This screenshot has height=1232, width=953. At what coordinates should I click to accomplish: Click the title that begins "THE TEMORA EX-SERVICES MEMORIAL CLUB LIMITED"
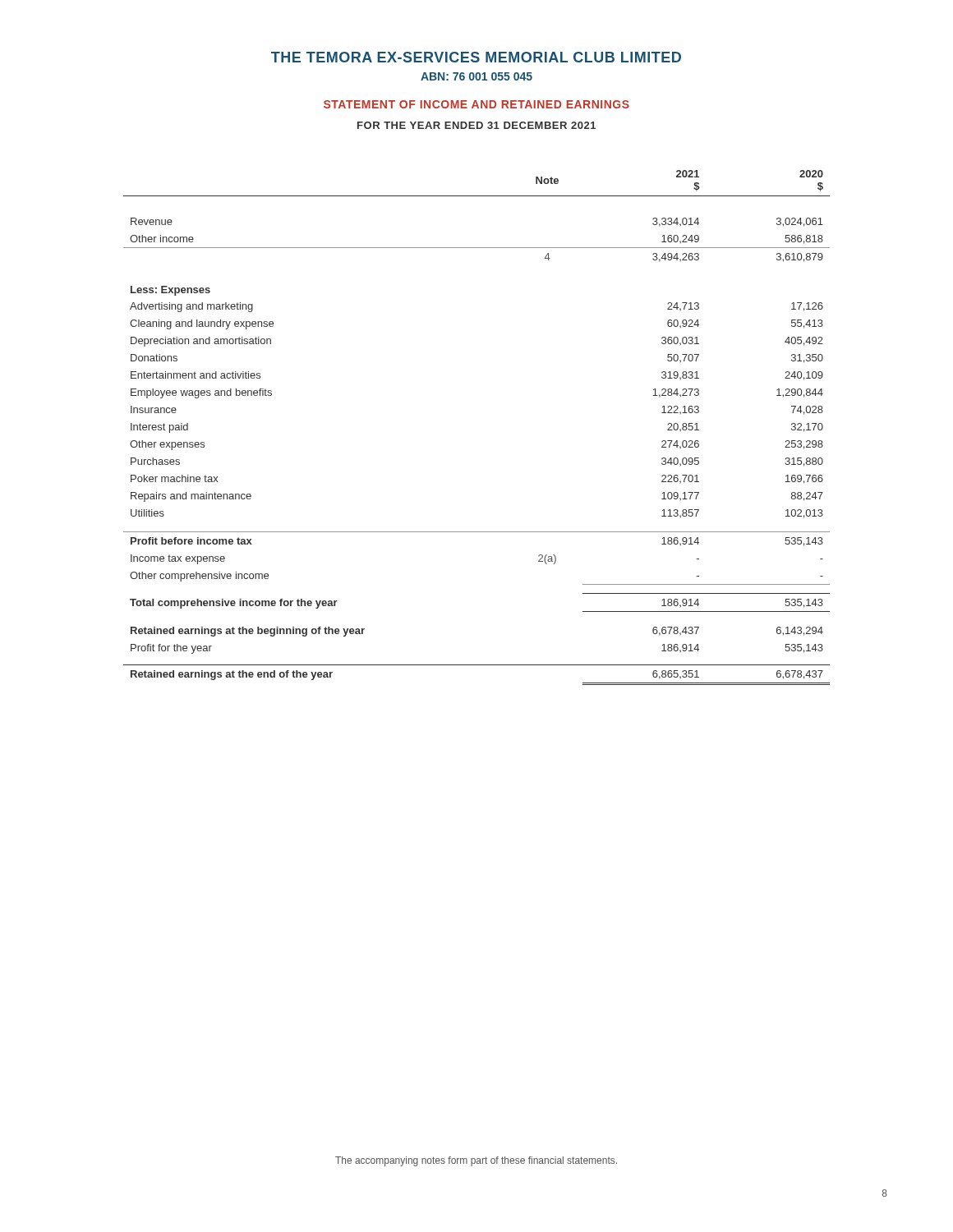click(x=476, y=66)
